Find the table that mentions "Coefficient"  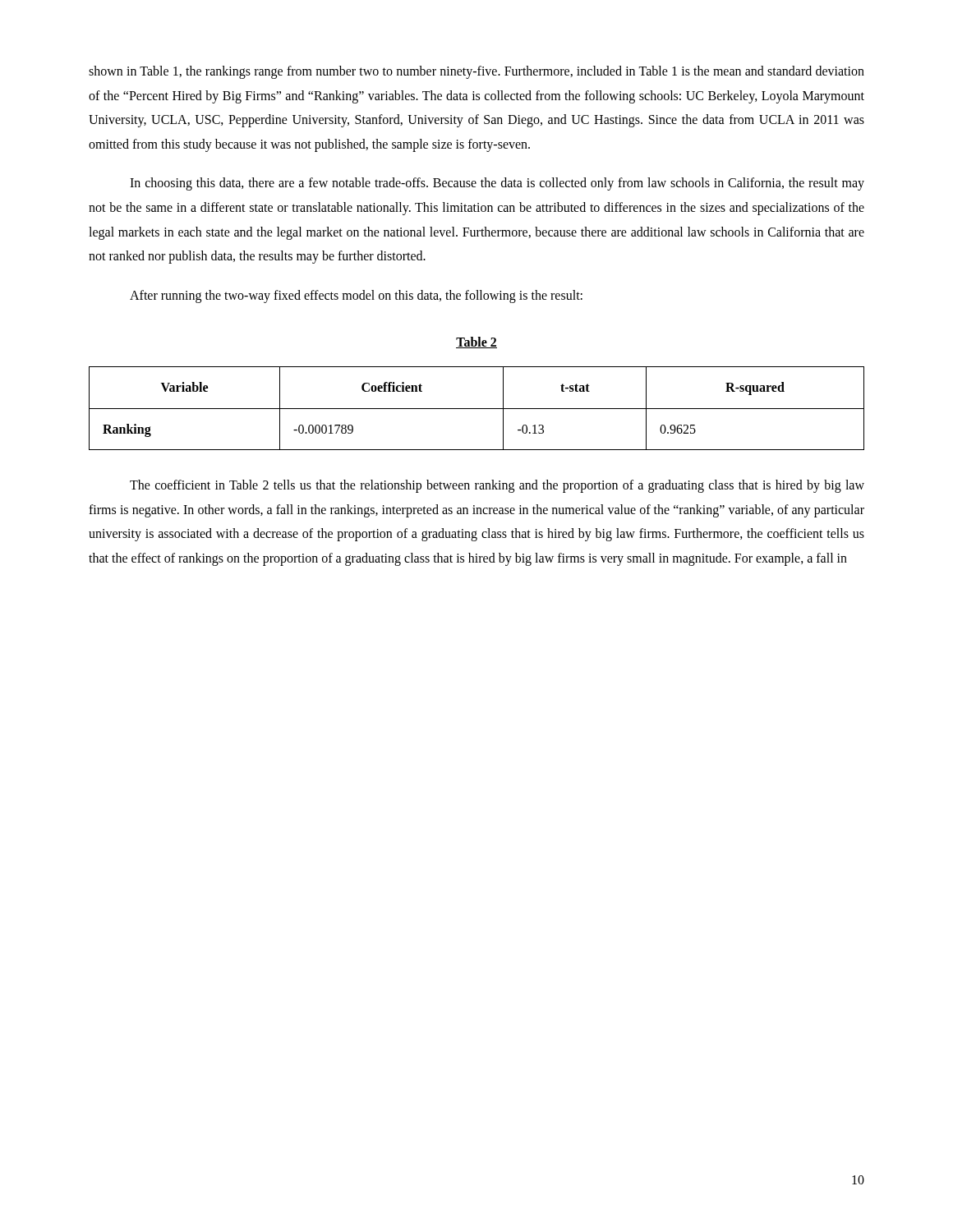pos(476,408)
